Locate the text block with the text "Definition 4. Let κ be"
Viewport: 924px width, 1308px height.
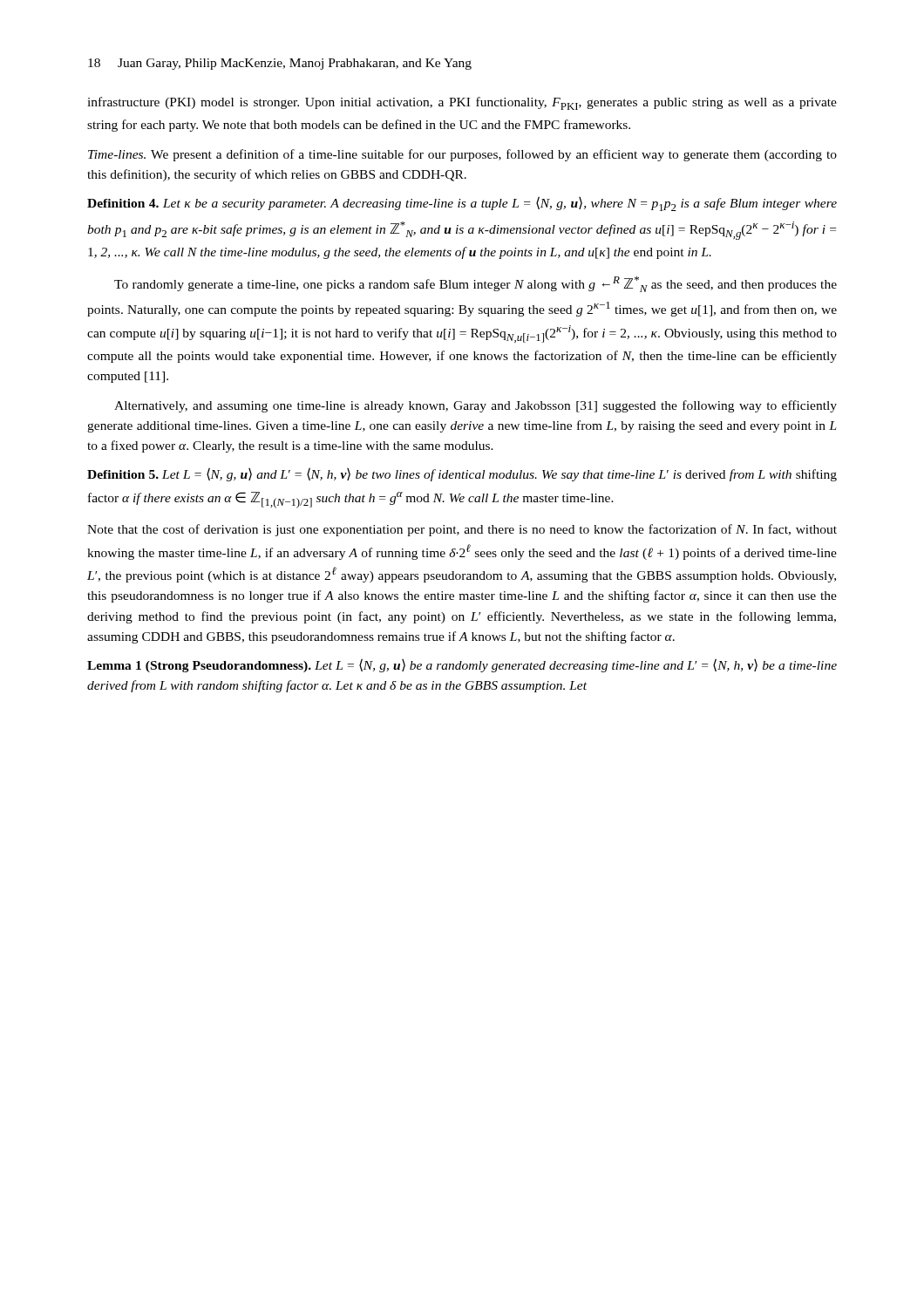462,228
